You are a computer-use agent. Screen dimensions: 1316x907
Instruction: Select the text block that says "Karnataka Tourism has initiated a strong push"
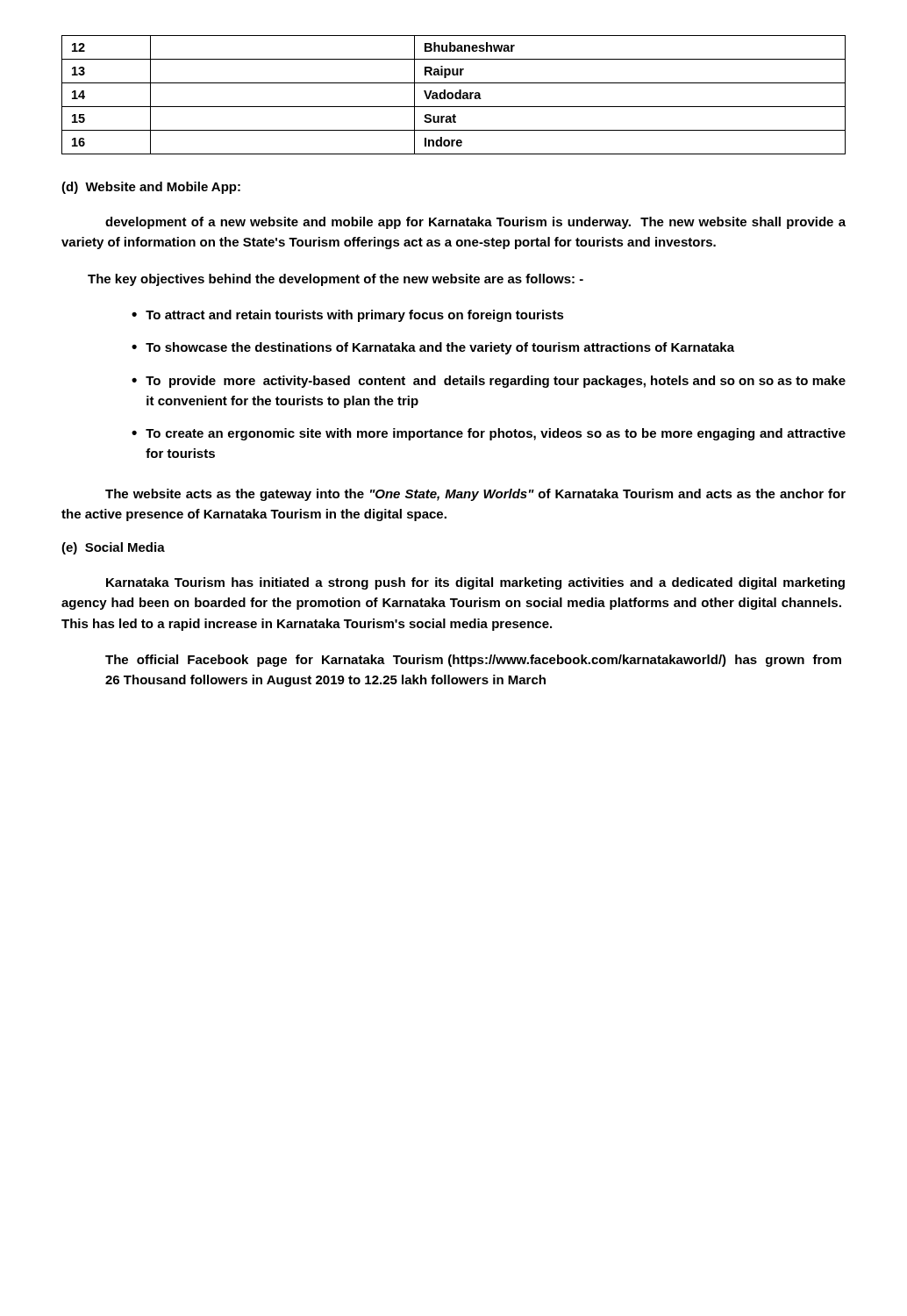(454, 603)
